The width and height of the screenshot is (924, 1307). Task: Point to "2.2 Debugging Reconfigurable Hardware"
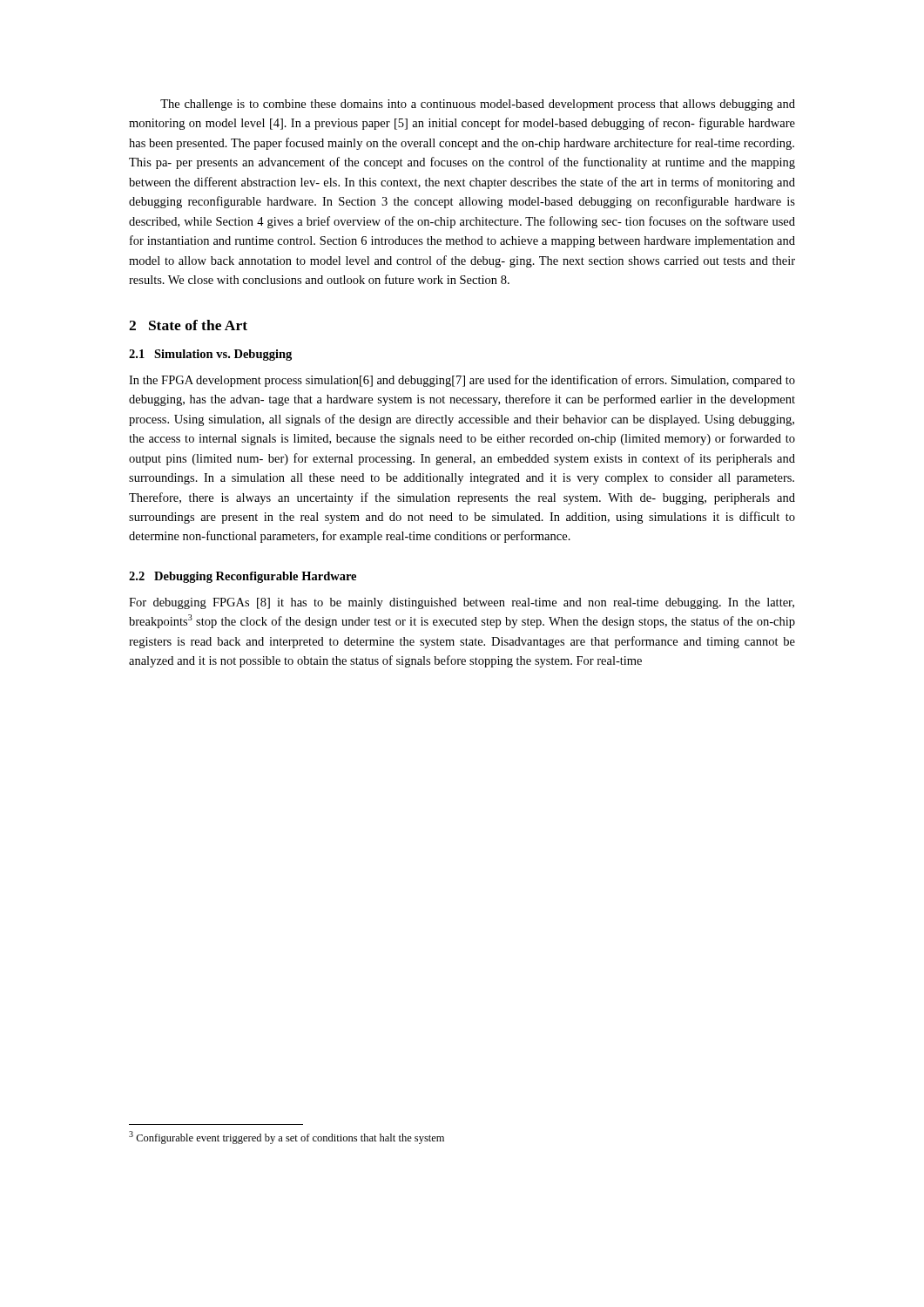pyautogui.click(x=243, y=576)
